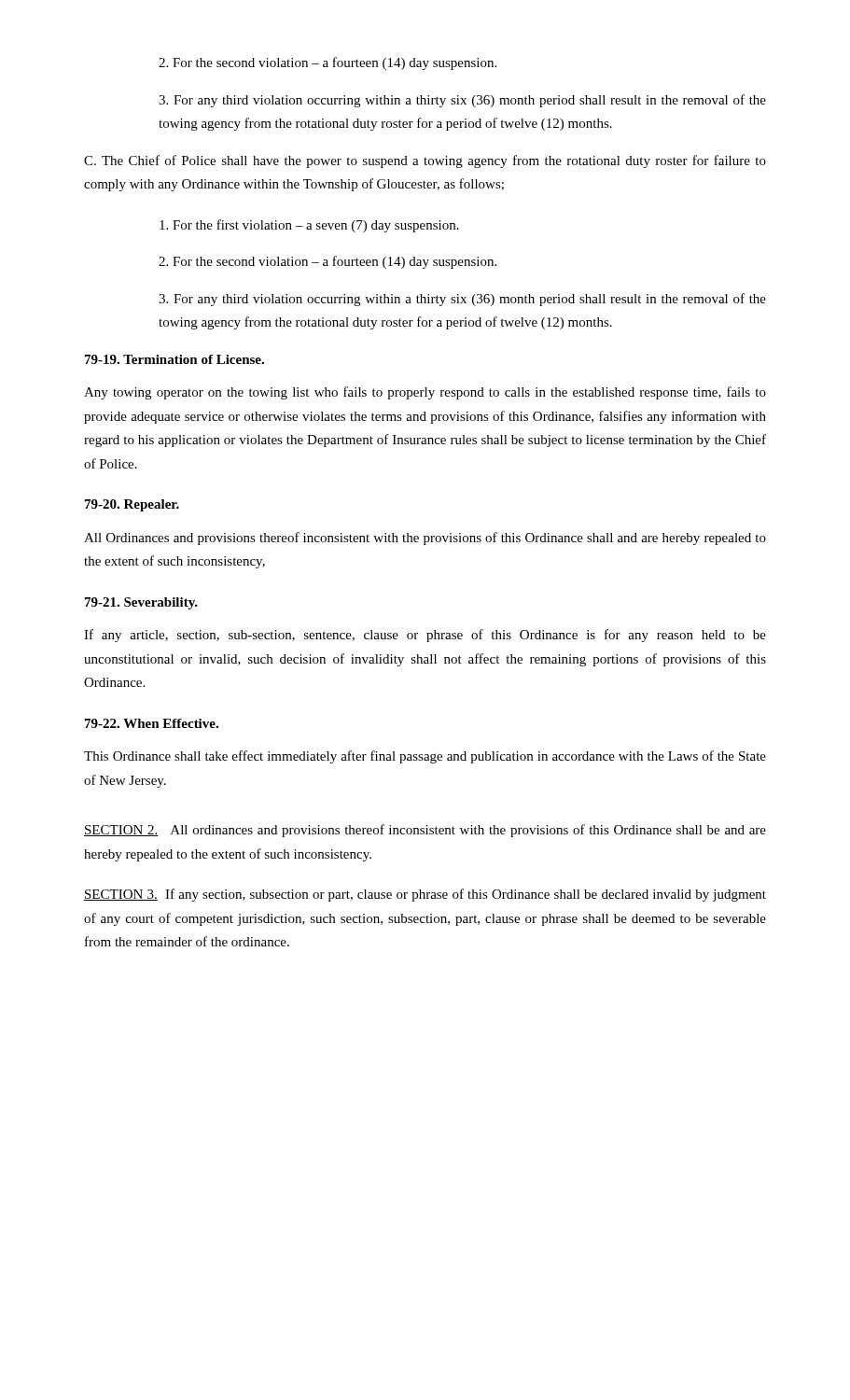Locate the text starting "If any article, section, sub-section, sentence, clause"
This screenshot has width=850, height=1400.
pyautogui.click(x=425, y=658)
